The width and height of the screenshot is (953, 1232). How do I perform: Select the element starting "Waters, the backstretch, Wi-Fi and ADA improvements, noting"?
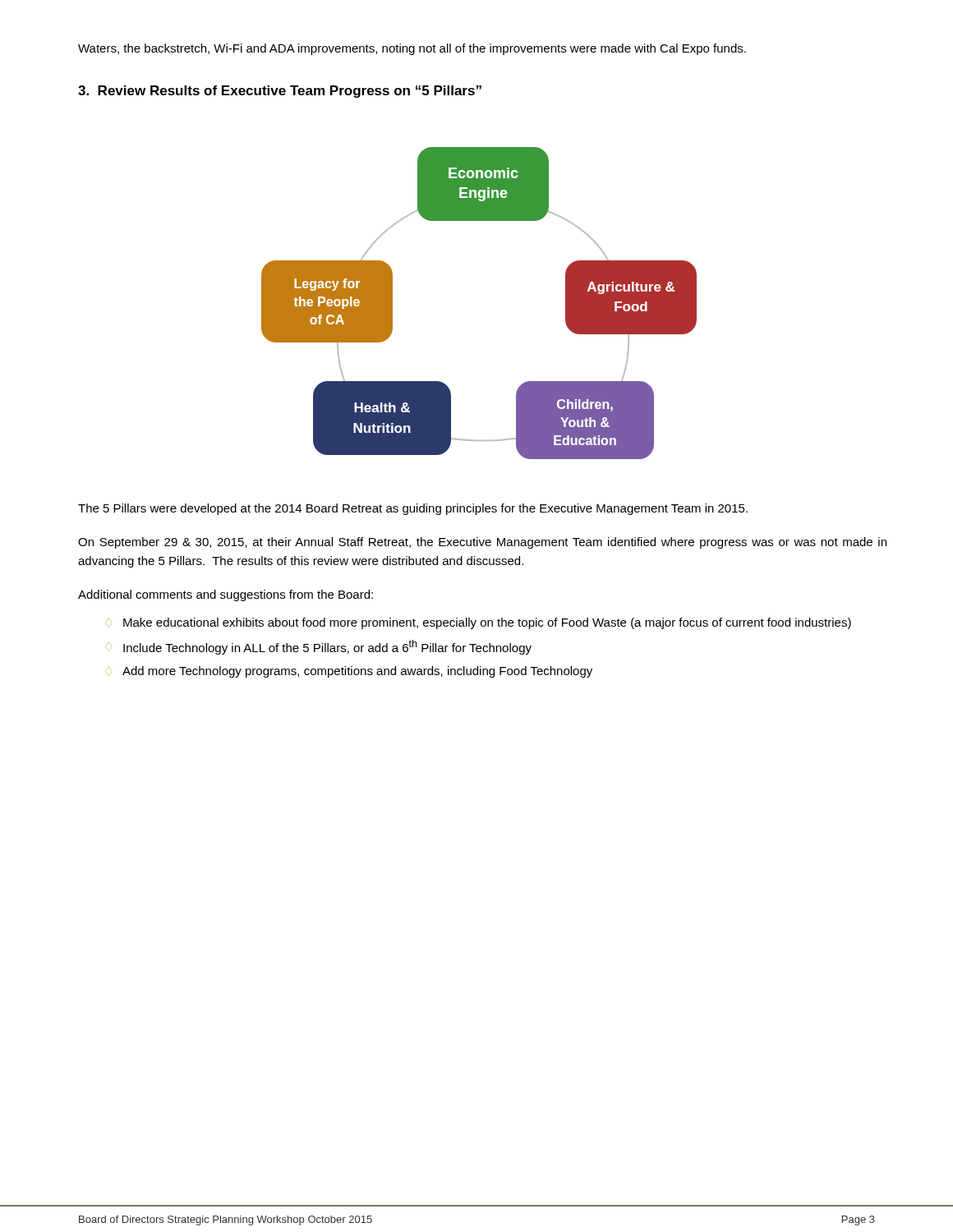pyautogui.click(x=412, y=48)
